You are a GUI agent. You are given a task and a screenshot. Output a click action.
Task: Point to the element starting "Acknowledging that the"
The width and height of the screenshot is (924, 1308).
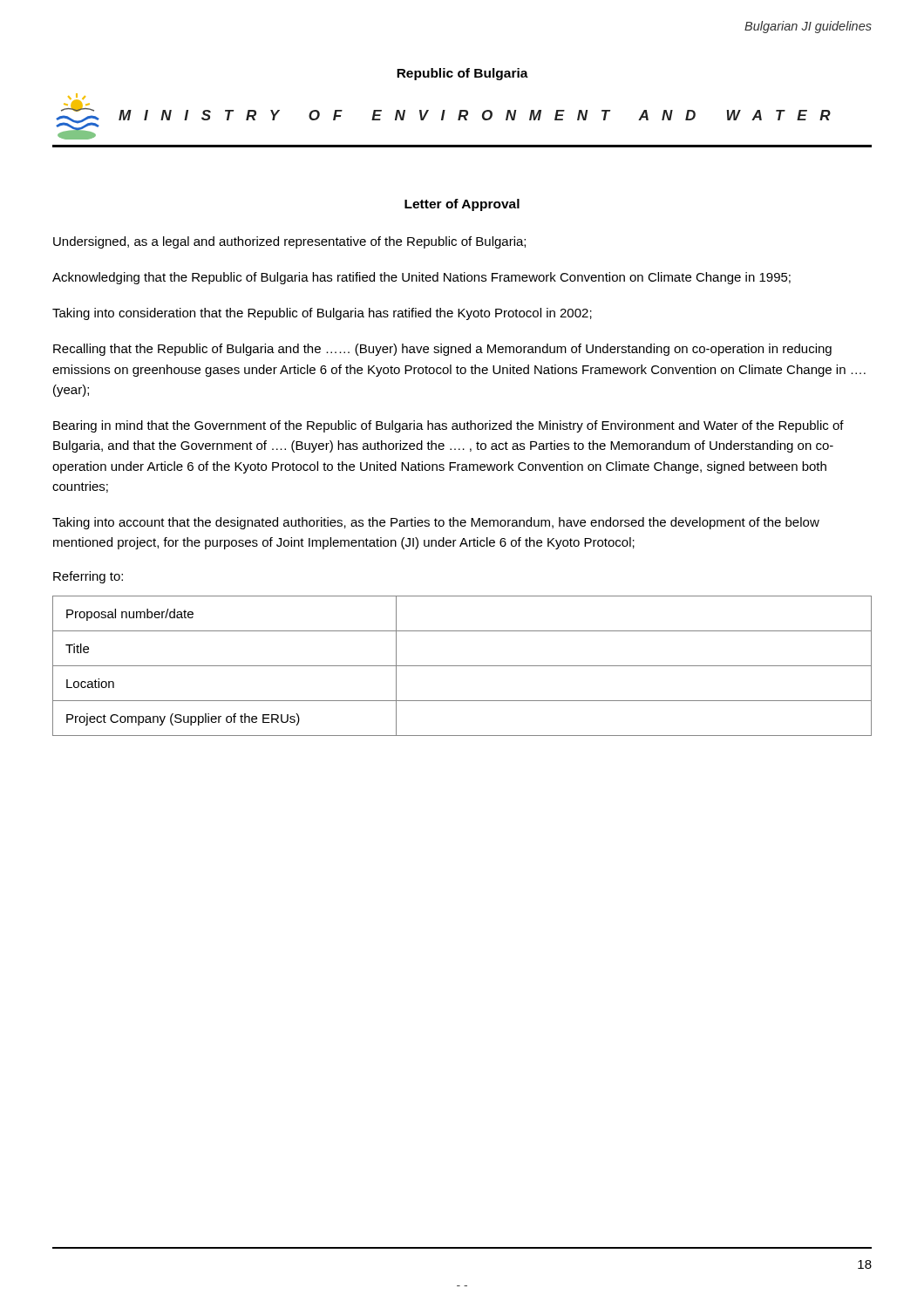422,277
